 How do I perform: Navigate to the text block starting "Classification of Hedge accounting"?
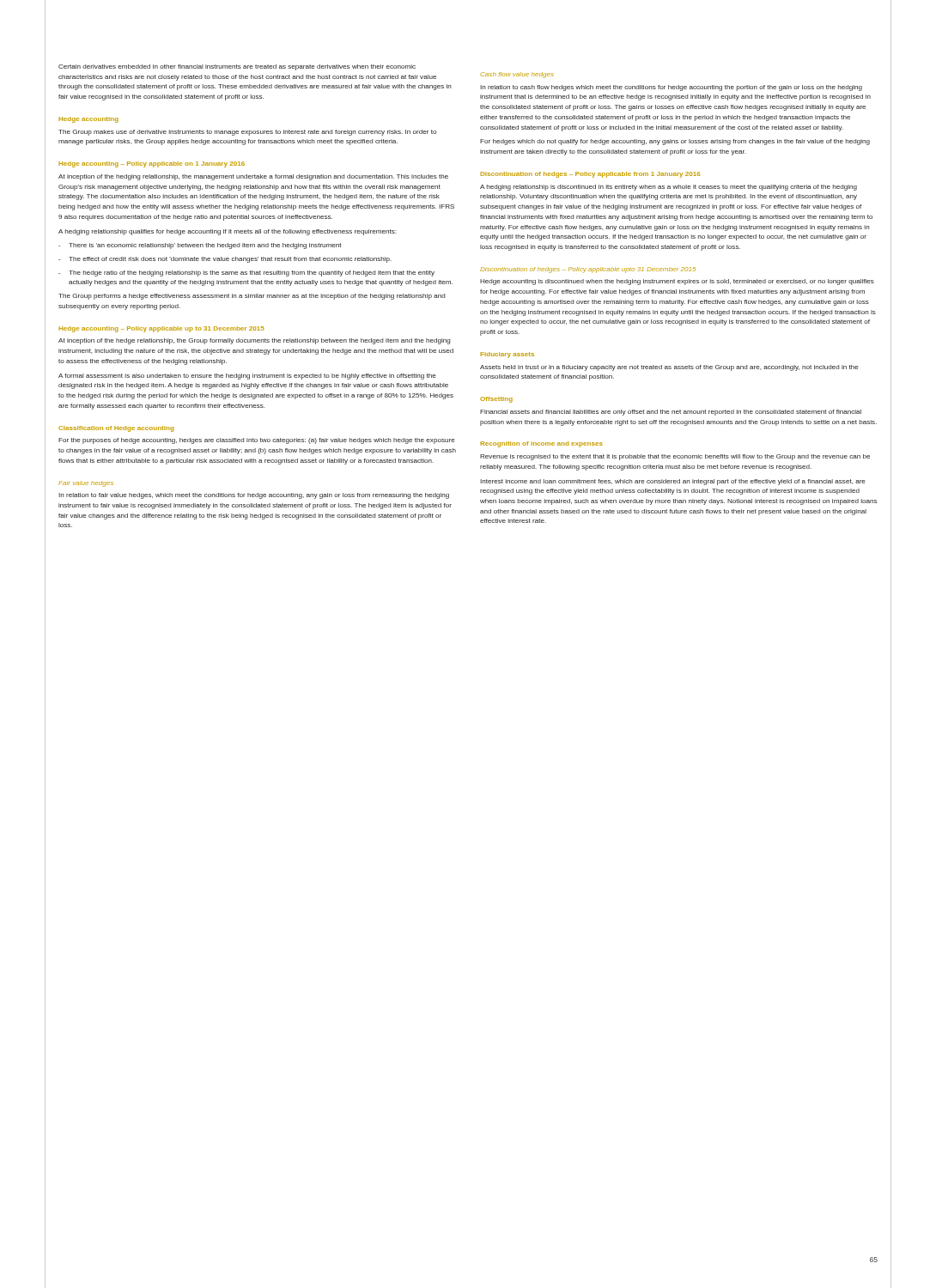(x=257, y=428)
